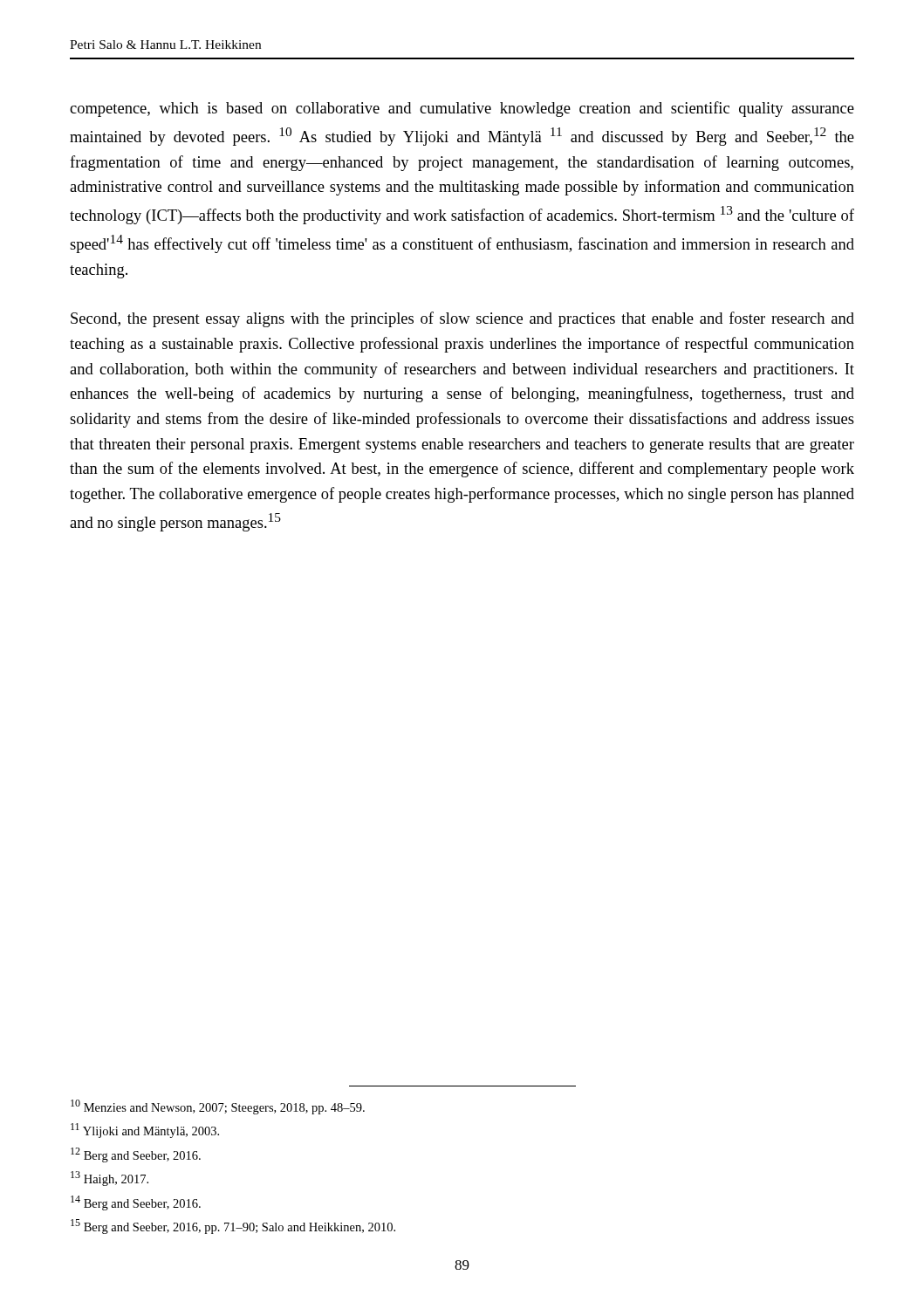924x1309 pixels.
Task: Point to the region starting "competence, which is"
Action: coord(462,189)
